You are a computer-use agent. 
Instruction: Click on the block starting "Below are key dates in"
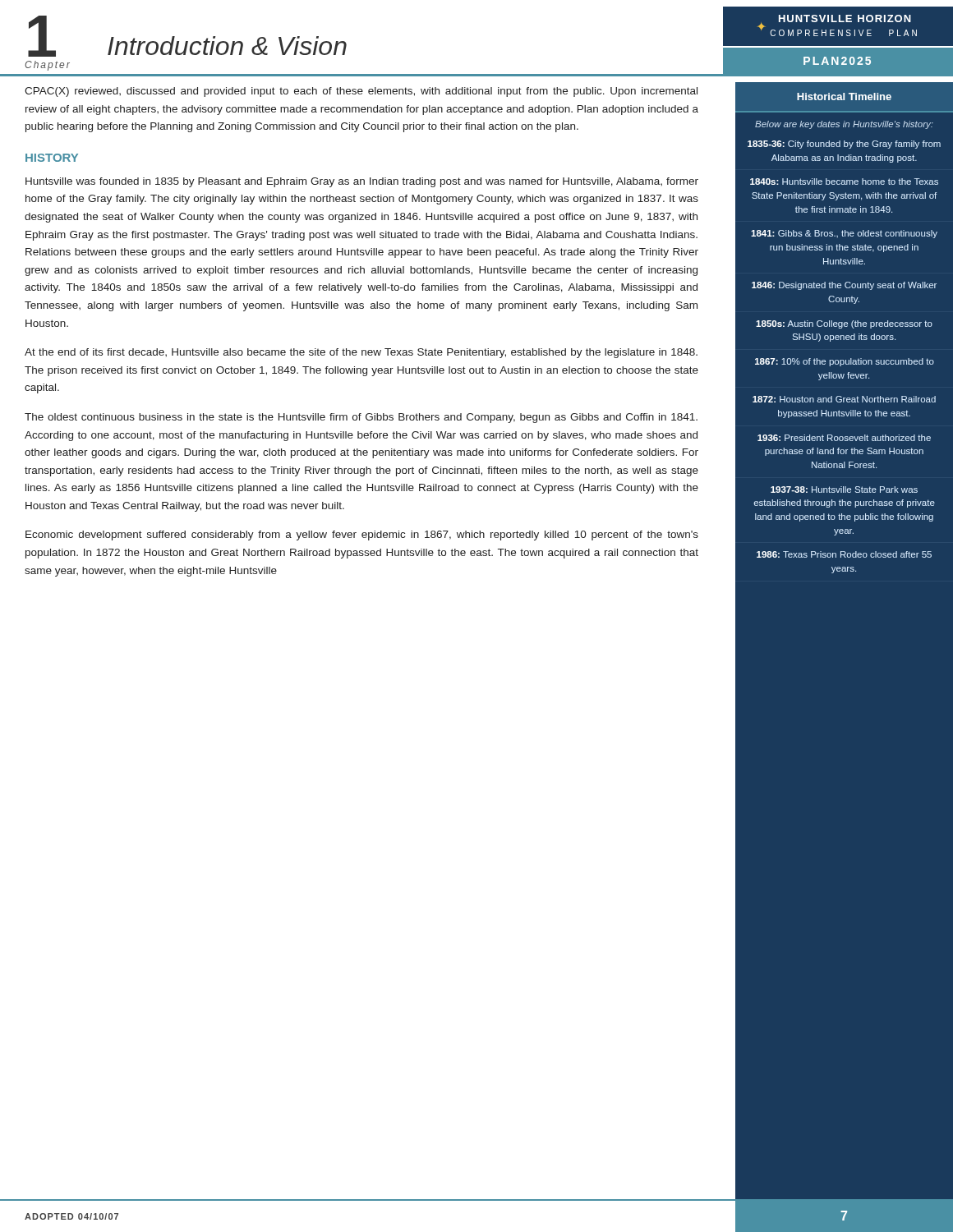tap(844, 124)
